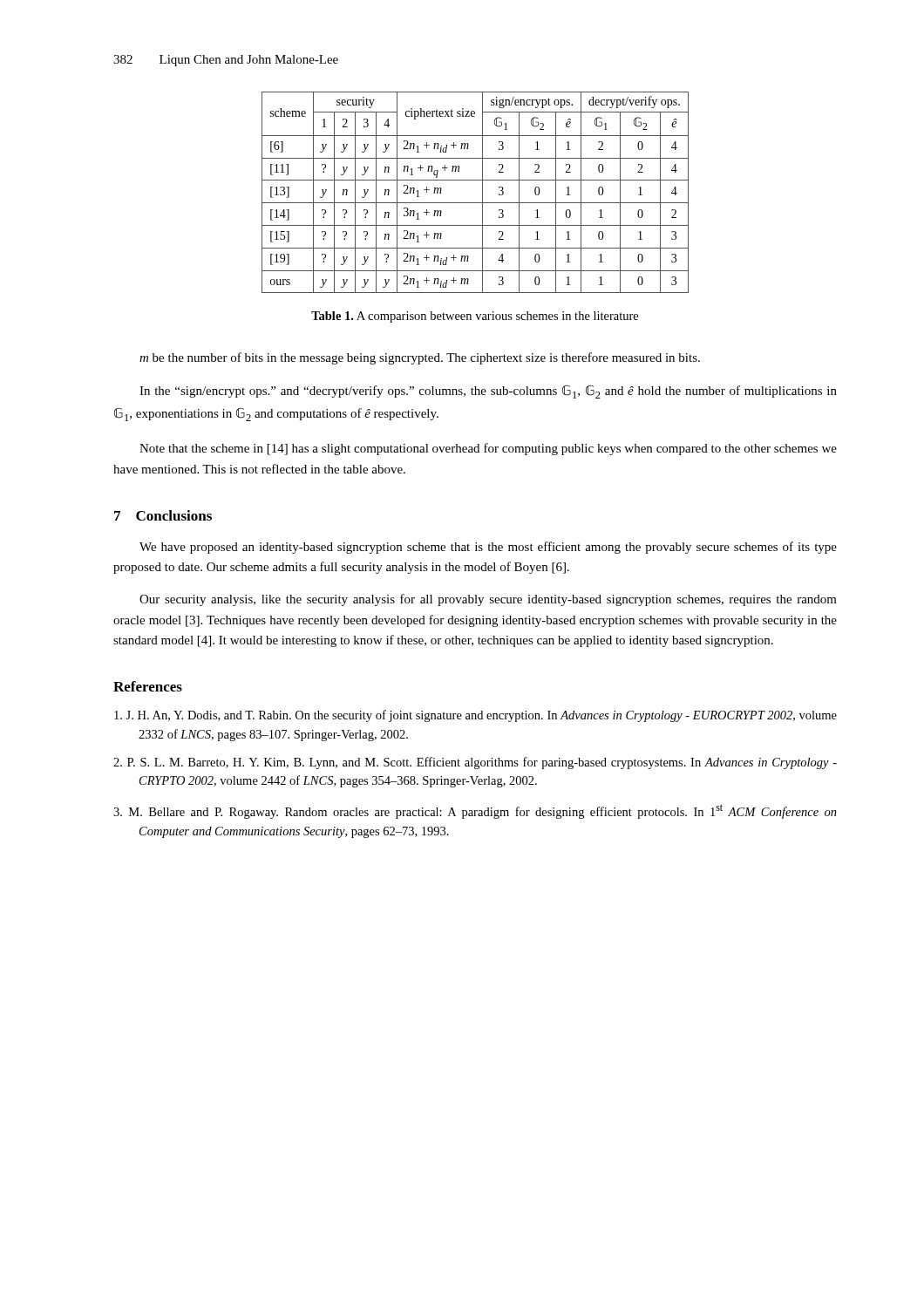This screenshot has height=1308, width=924.
Task: Click on the block starting "2. P. S. L."
Action: coord(475,771)
